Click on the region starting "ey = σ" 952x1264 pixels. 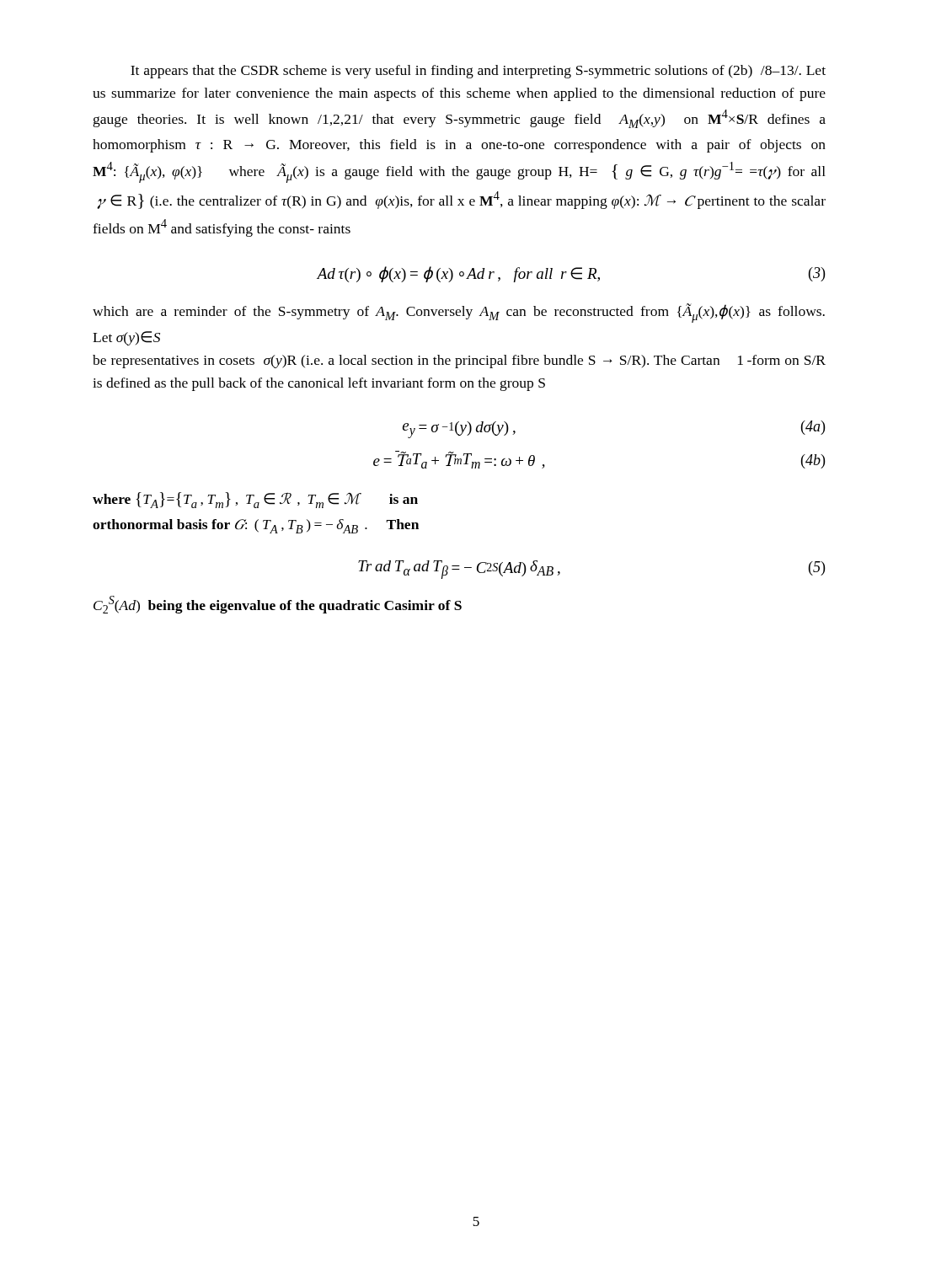tap(459, 427)
